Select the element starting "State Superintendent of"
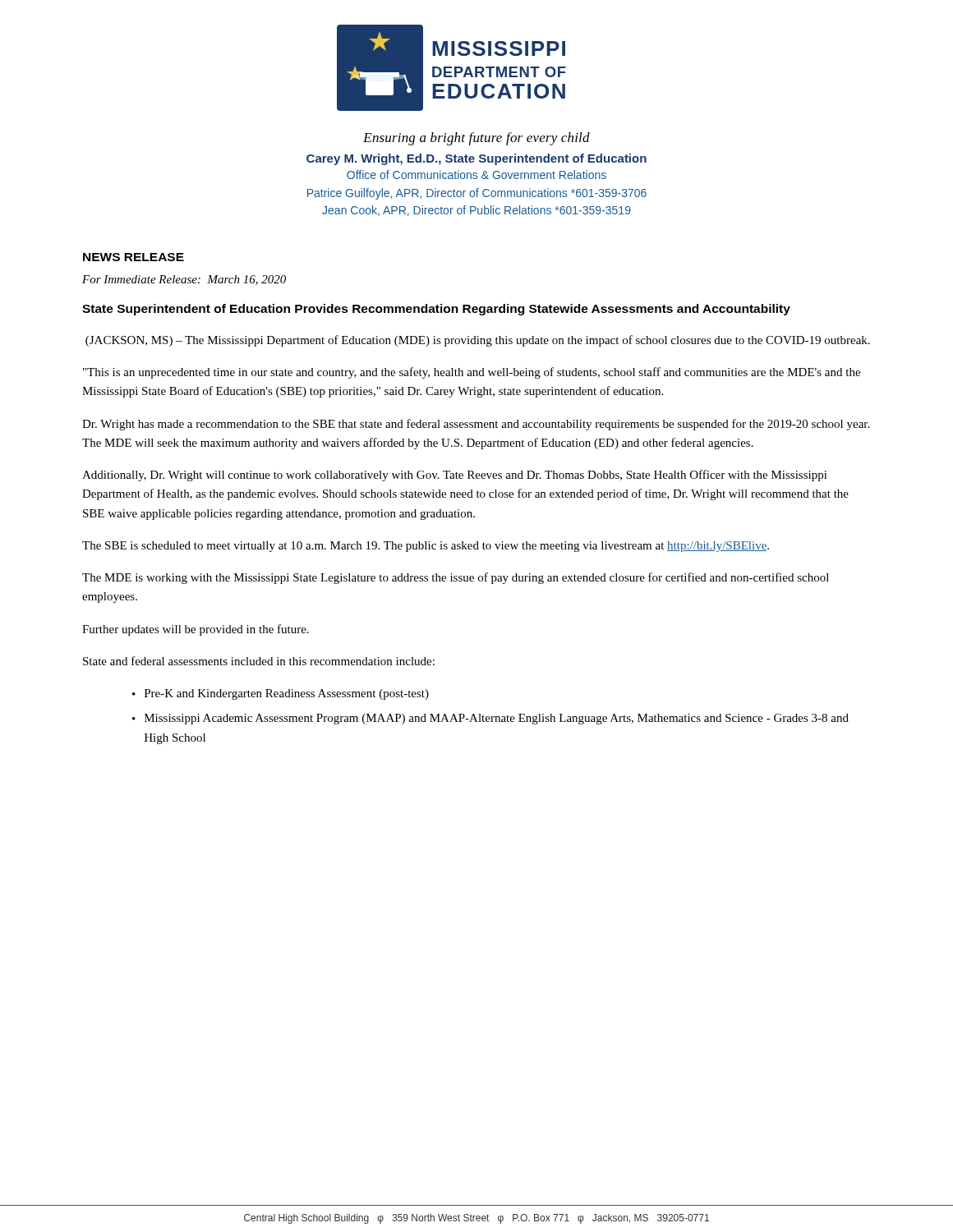This screenshot has width=953, height=1232. pos(436,308)
